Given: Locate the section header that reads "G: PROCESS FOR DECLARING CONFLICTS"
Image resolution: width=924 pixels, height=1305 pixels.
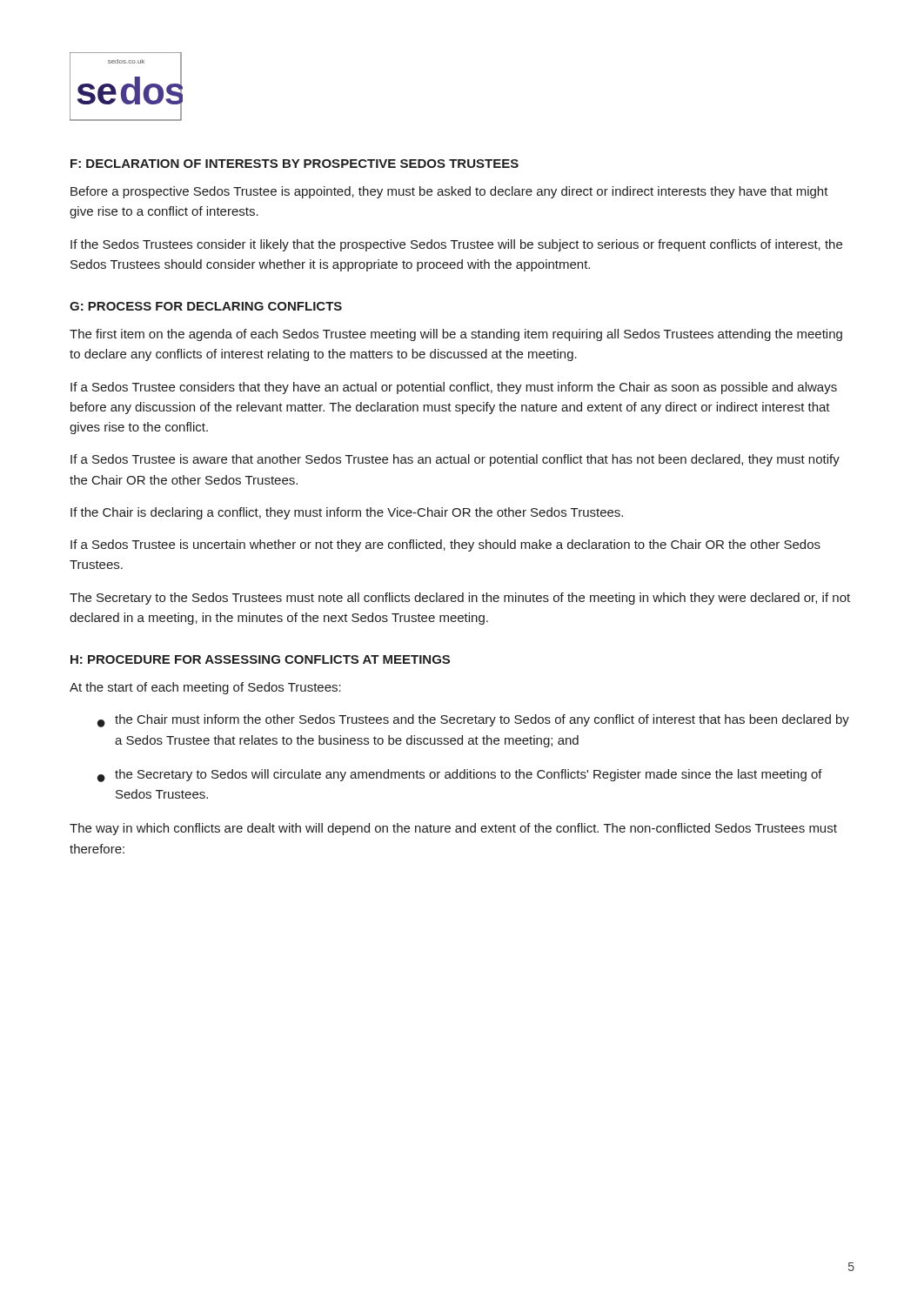Looking at the screenshot, I should point(206,306).
